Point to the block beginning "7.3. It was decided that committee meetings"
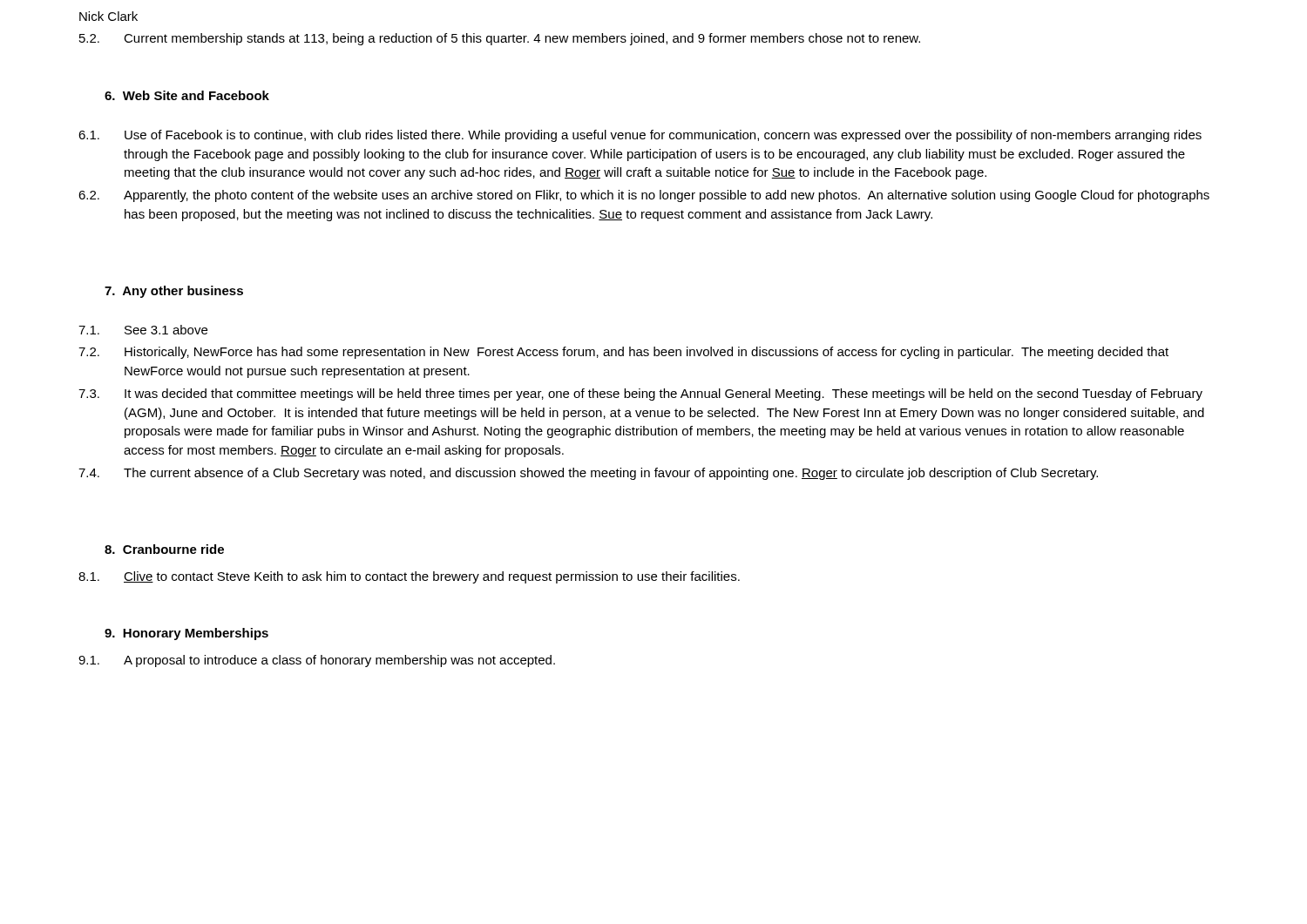1307x924 pixels. pyautogui.click(x=654, y=422)
